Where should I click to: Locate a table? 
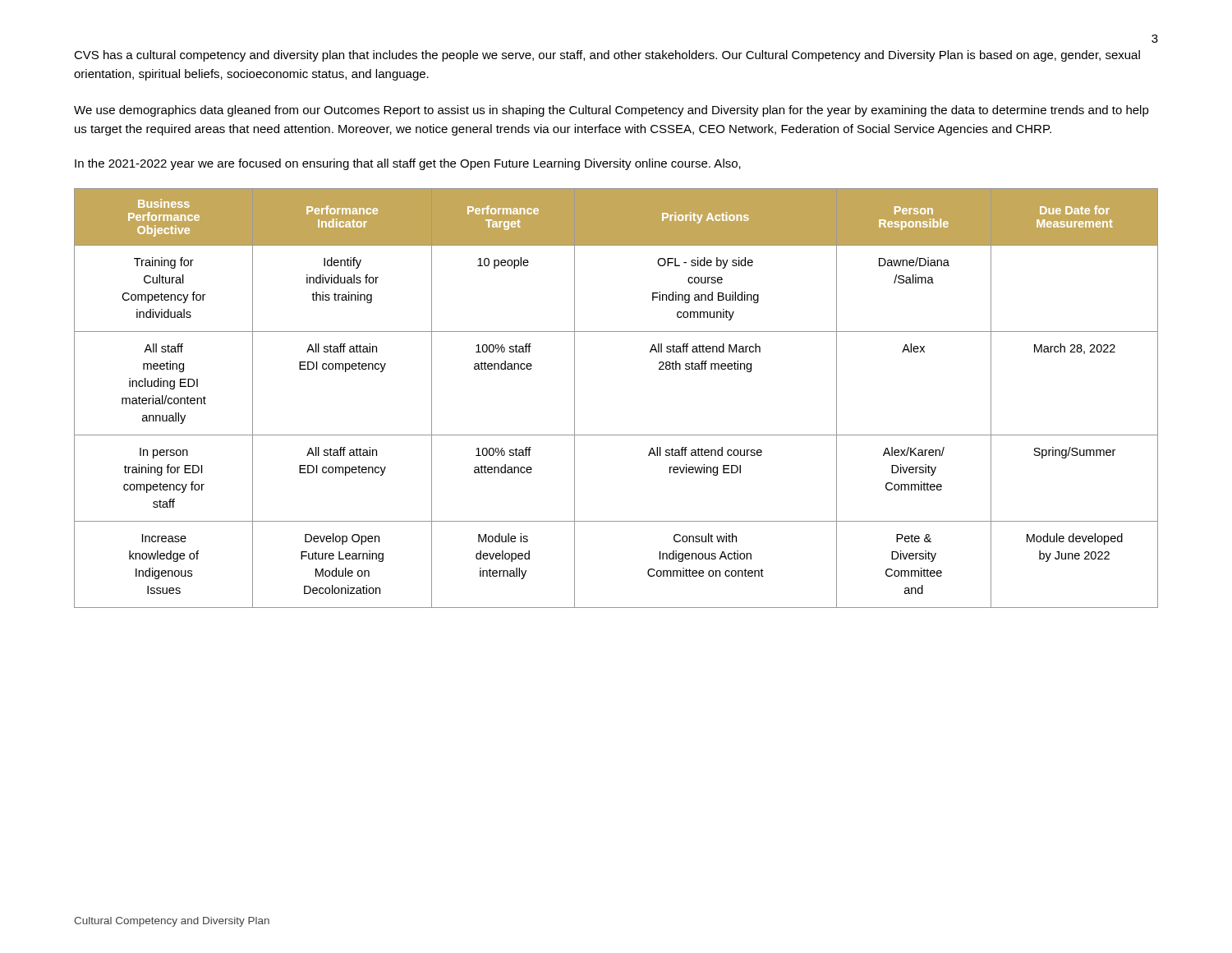[616, 398]
